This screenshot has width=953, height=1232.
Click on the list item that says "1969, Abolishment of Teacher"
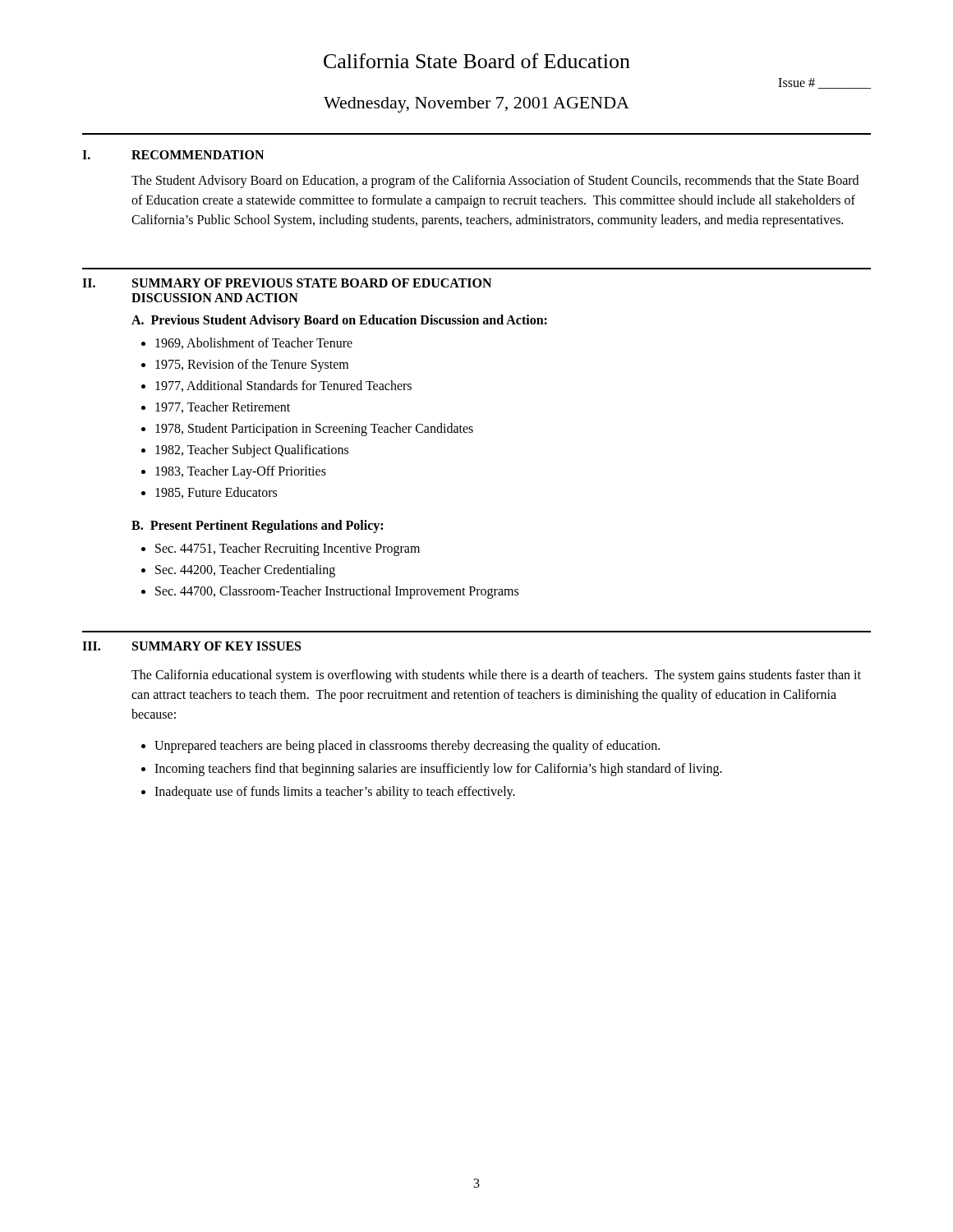coord(254,343)
